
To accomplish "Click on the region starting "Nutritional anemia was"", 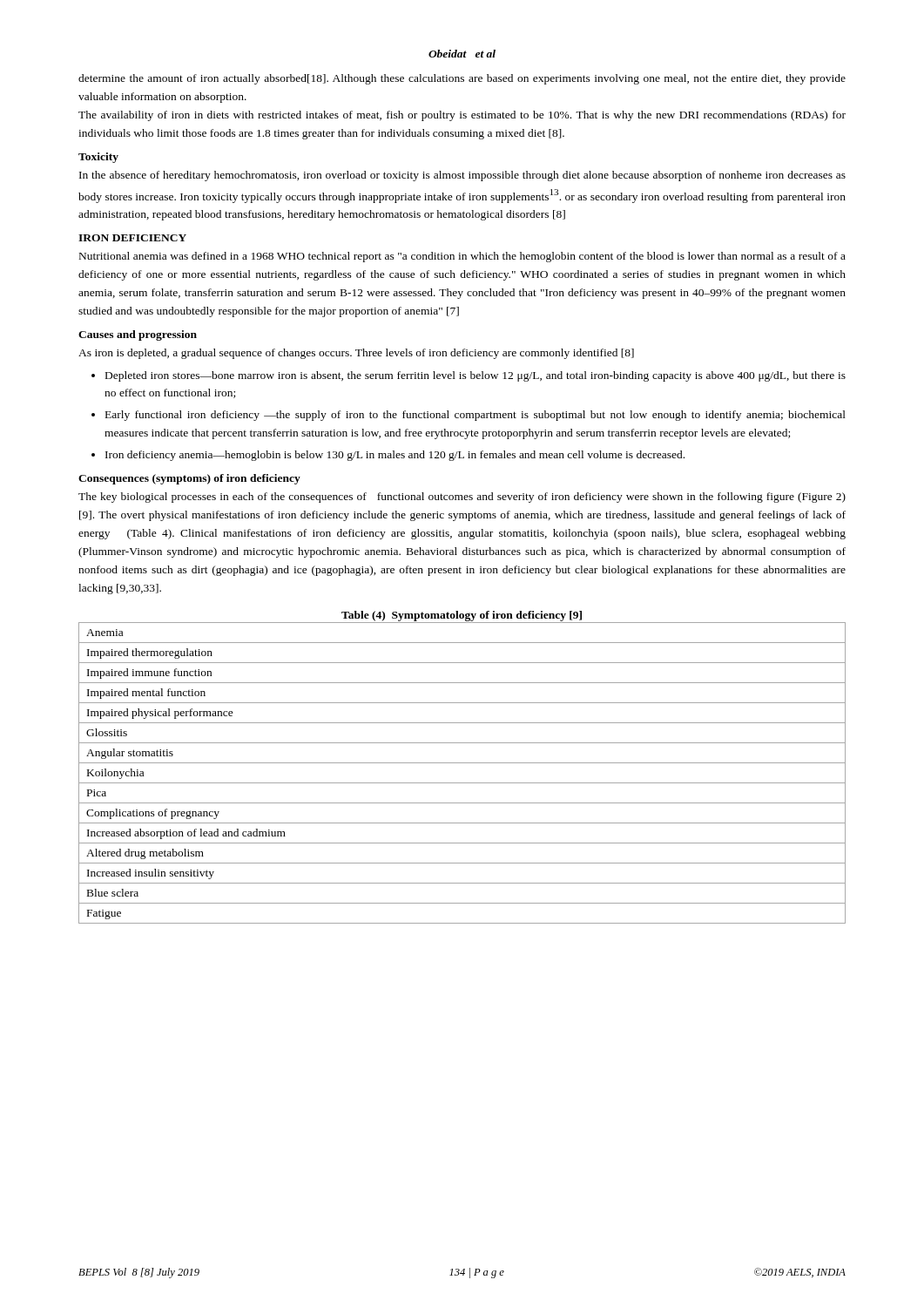I will pos(462,283).
